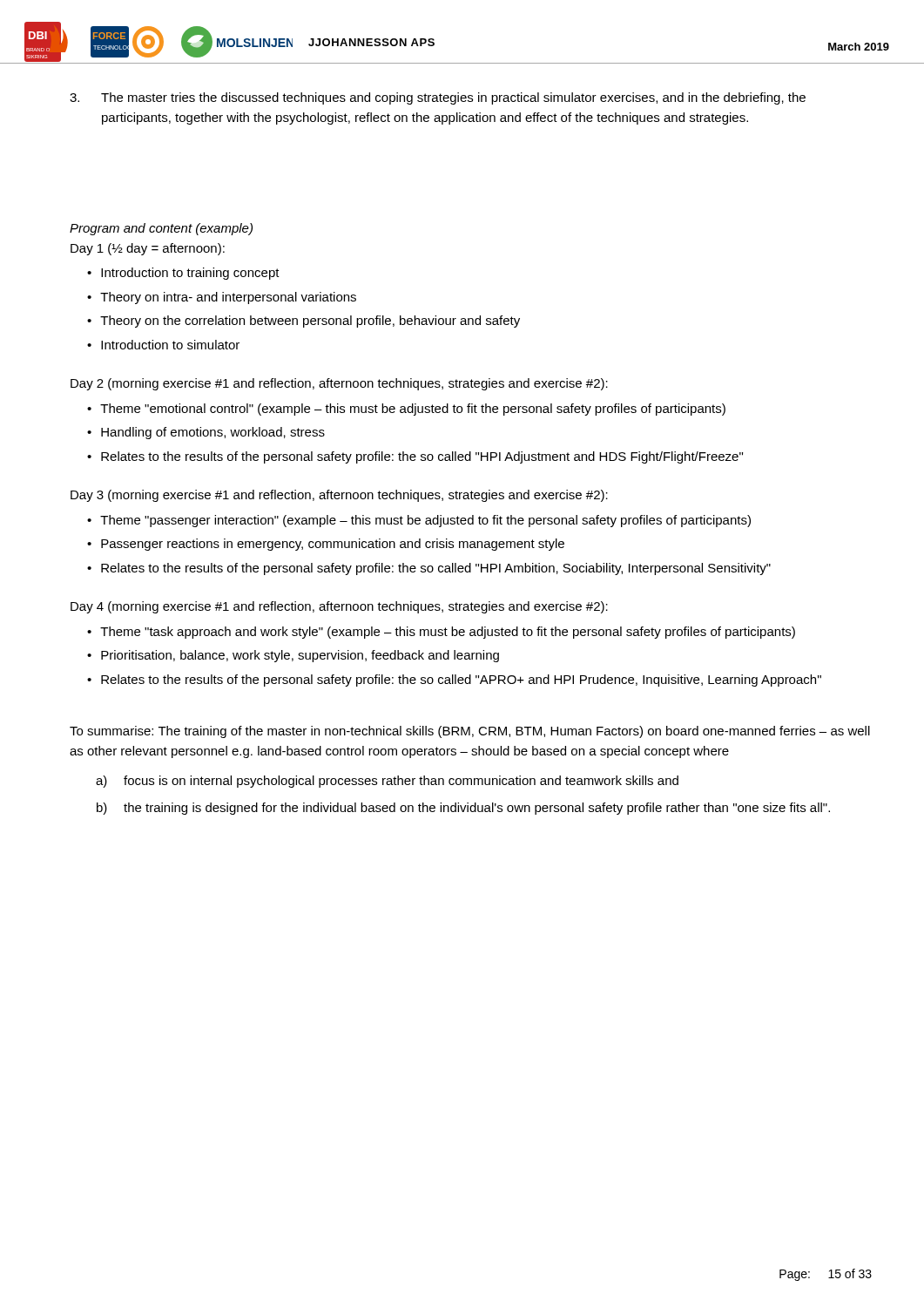Click on the text starting "Theory on intra- and interpersonal"

point(228,298)
